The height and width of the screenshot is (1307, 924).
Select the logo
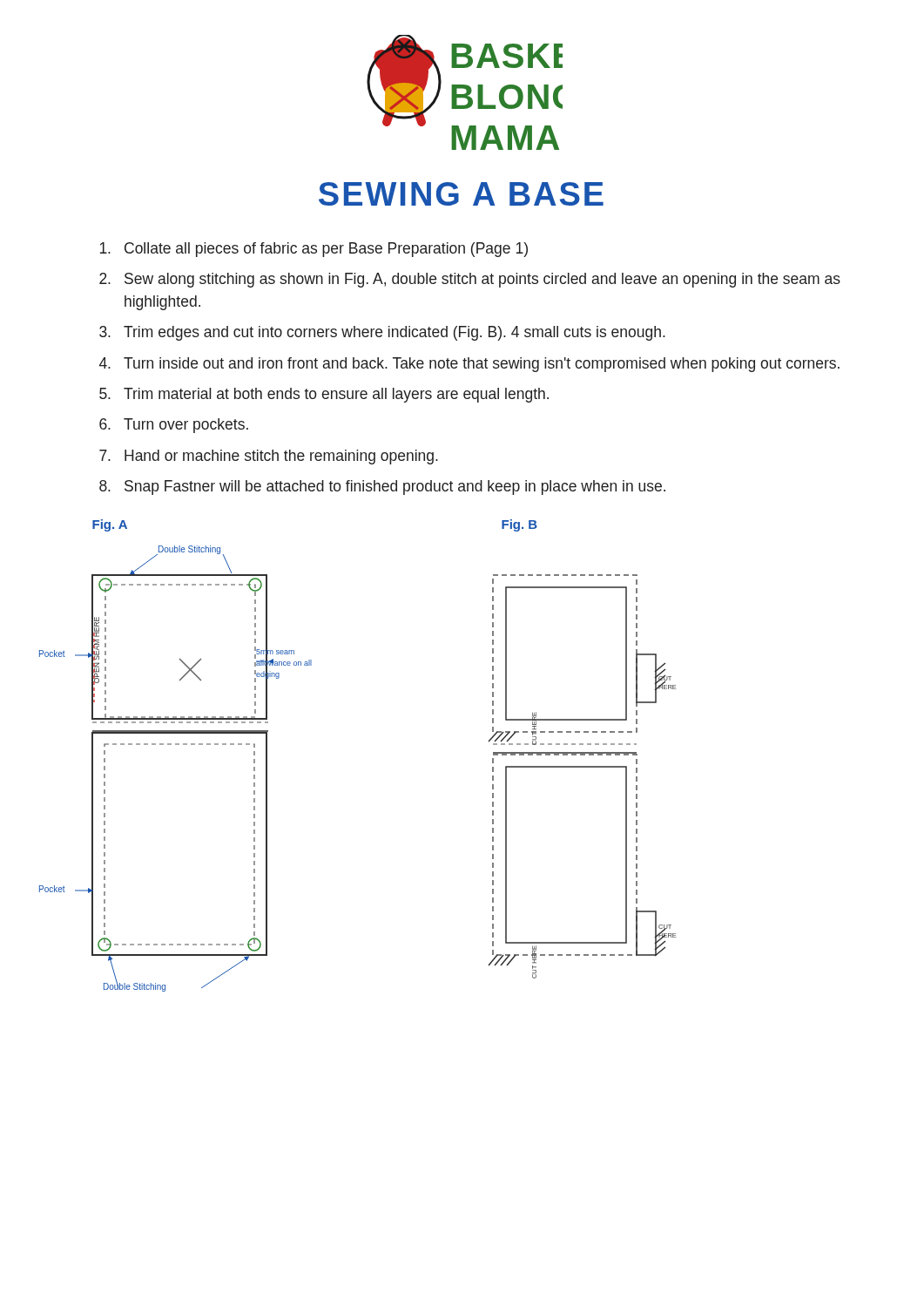coord(462,80)
